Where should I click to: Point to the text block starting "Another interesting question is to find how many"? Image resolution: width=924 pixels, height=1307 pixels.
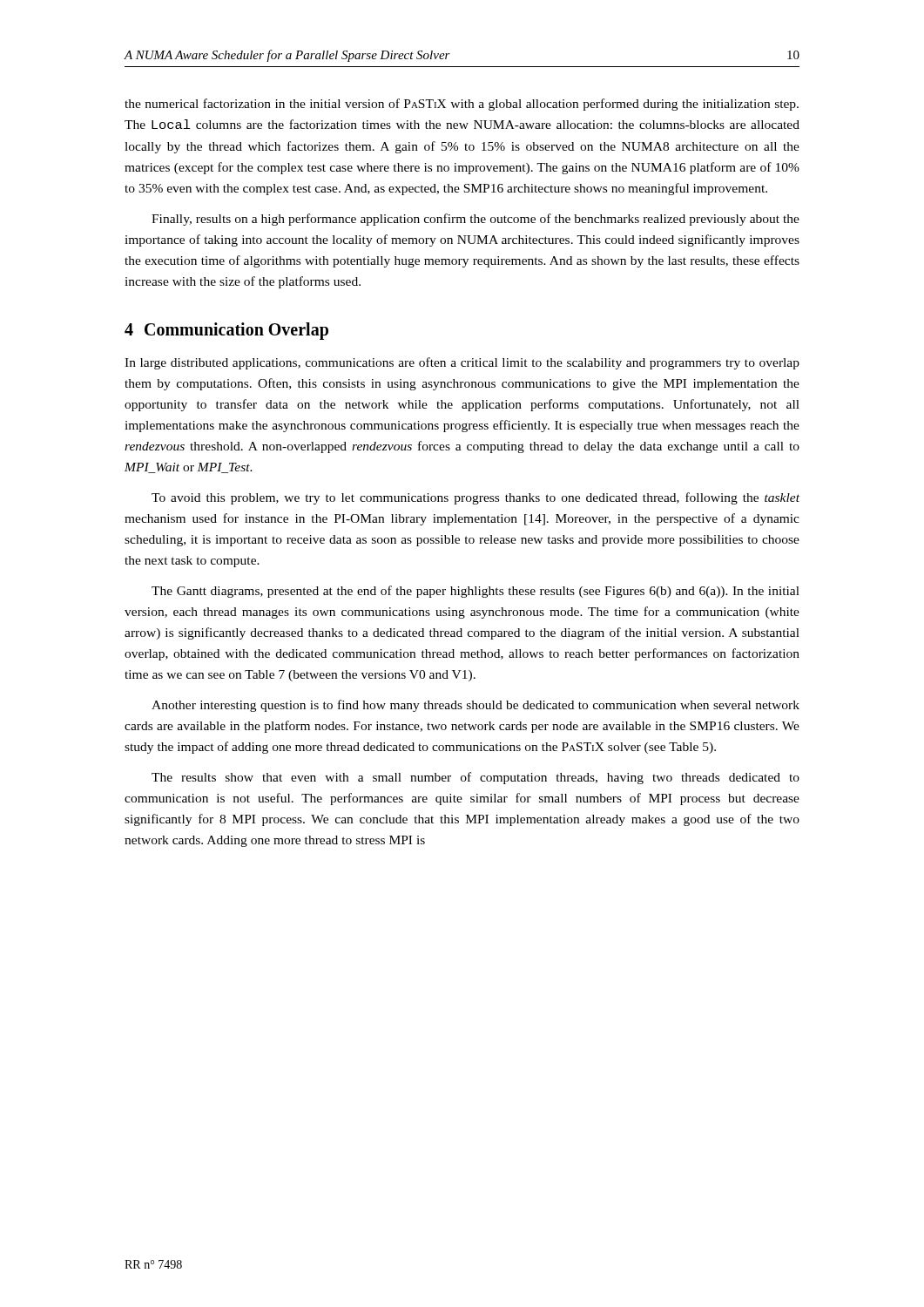[x=462, y=726]
